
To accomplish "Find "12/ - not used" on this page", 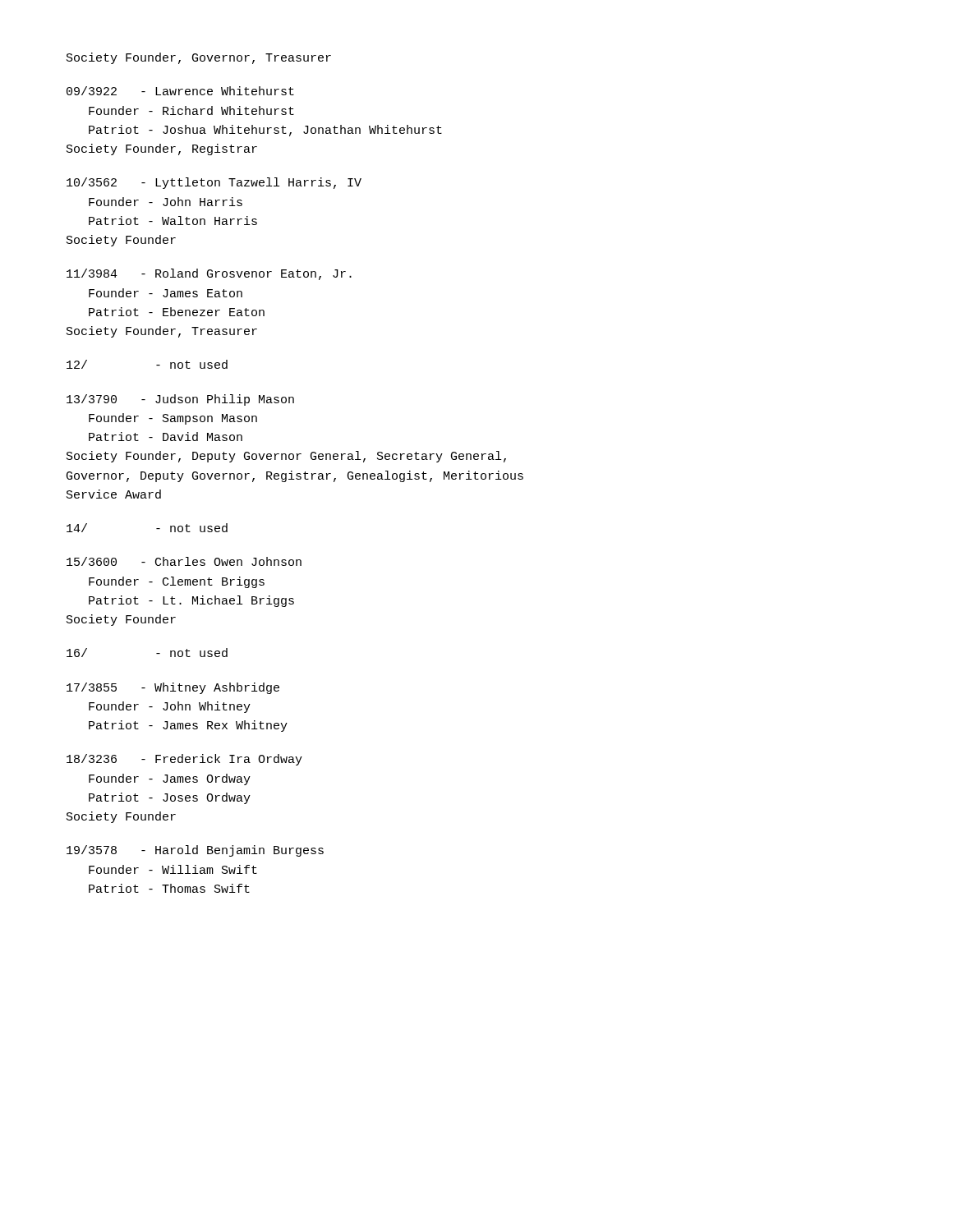I will [147, 366].
